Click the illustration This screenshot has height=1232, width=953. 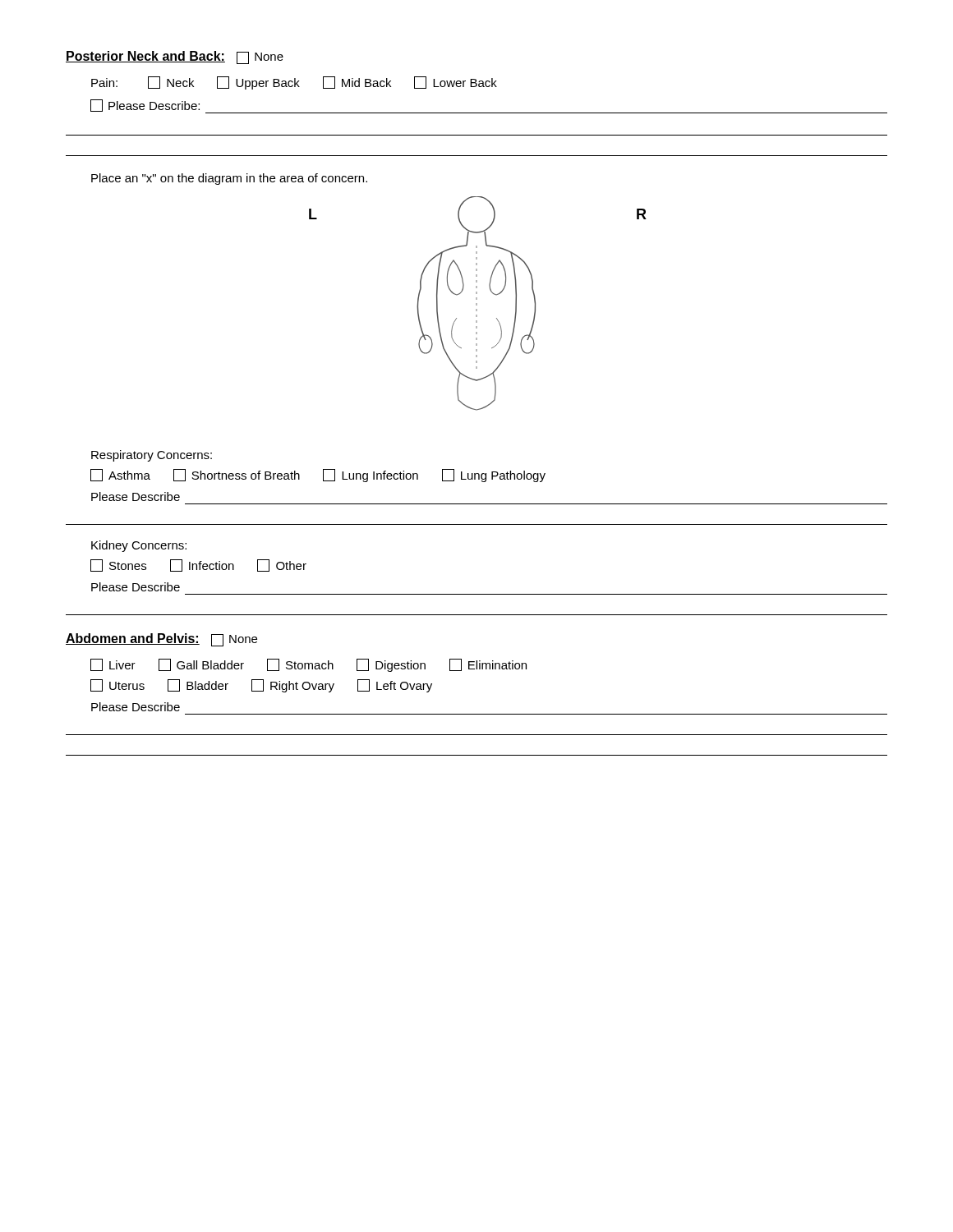476,316
